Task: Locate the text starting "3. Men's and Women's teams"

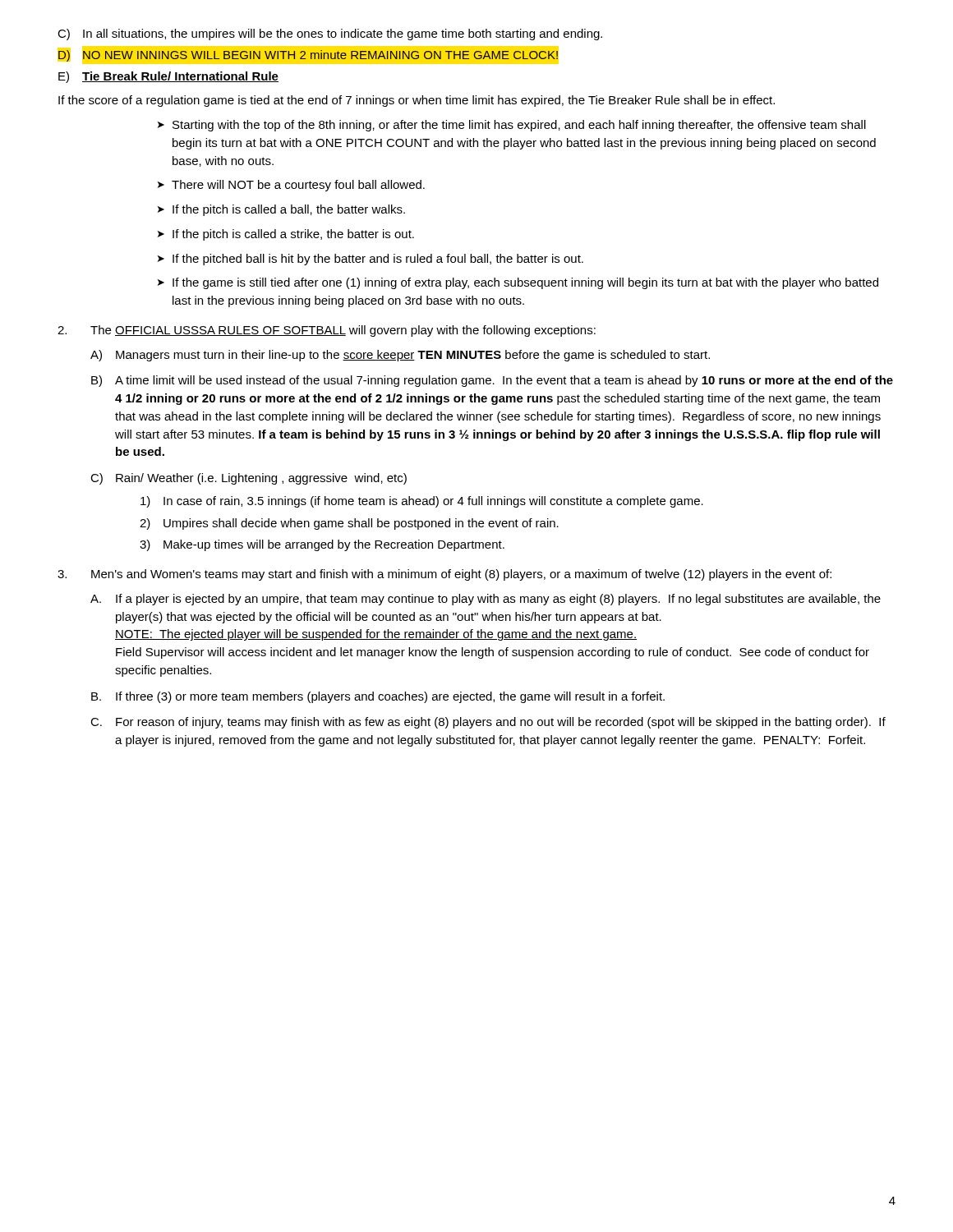Action: [445, 574]
